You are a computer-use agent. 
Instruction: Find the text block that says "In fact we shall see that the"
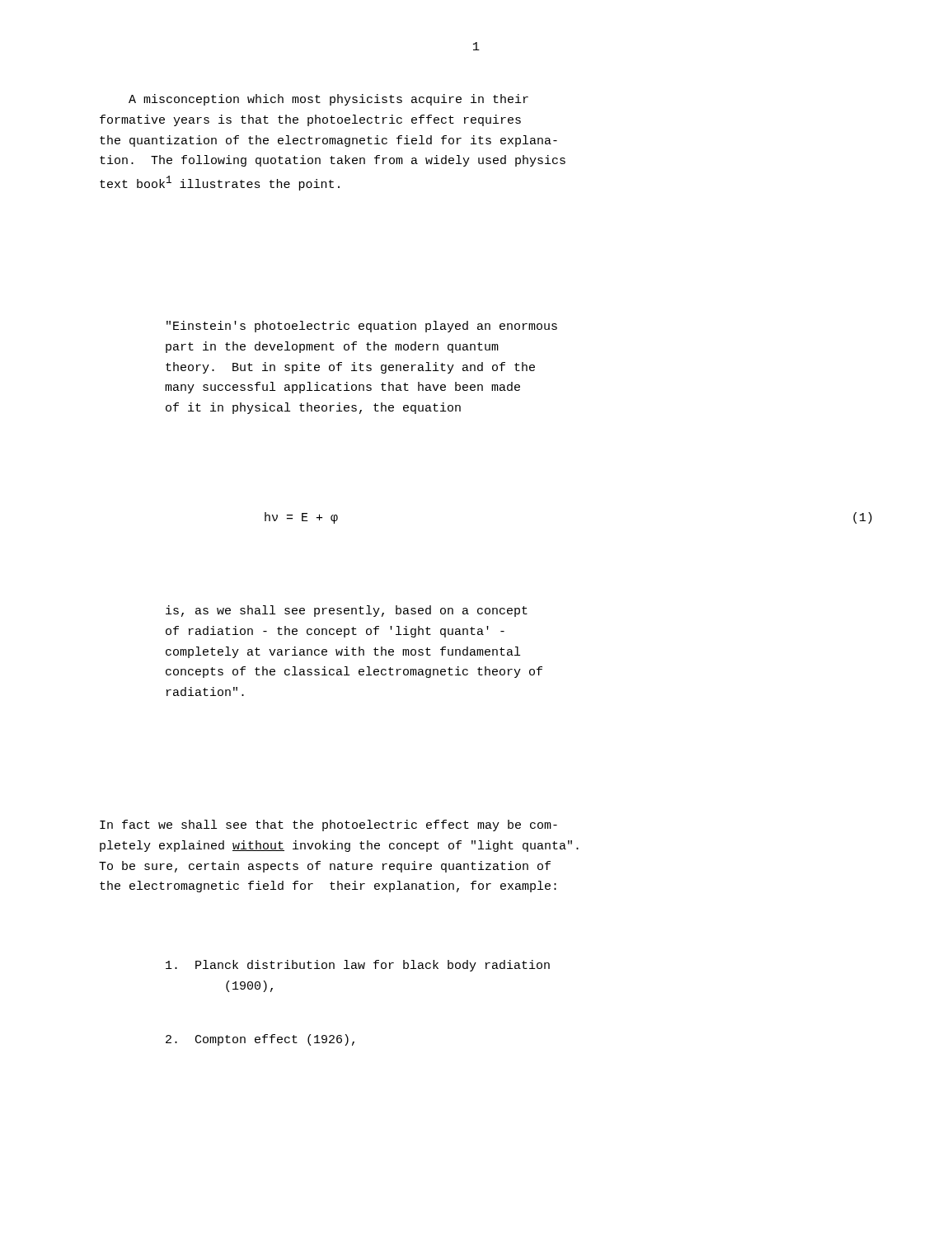click(340, 856)
